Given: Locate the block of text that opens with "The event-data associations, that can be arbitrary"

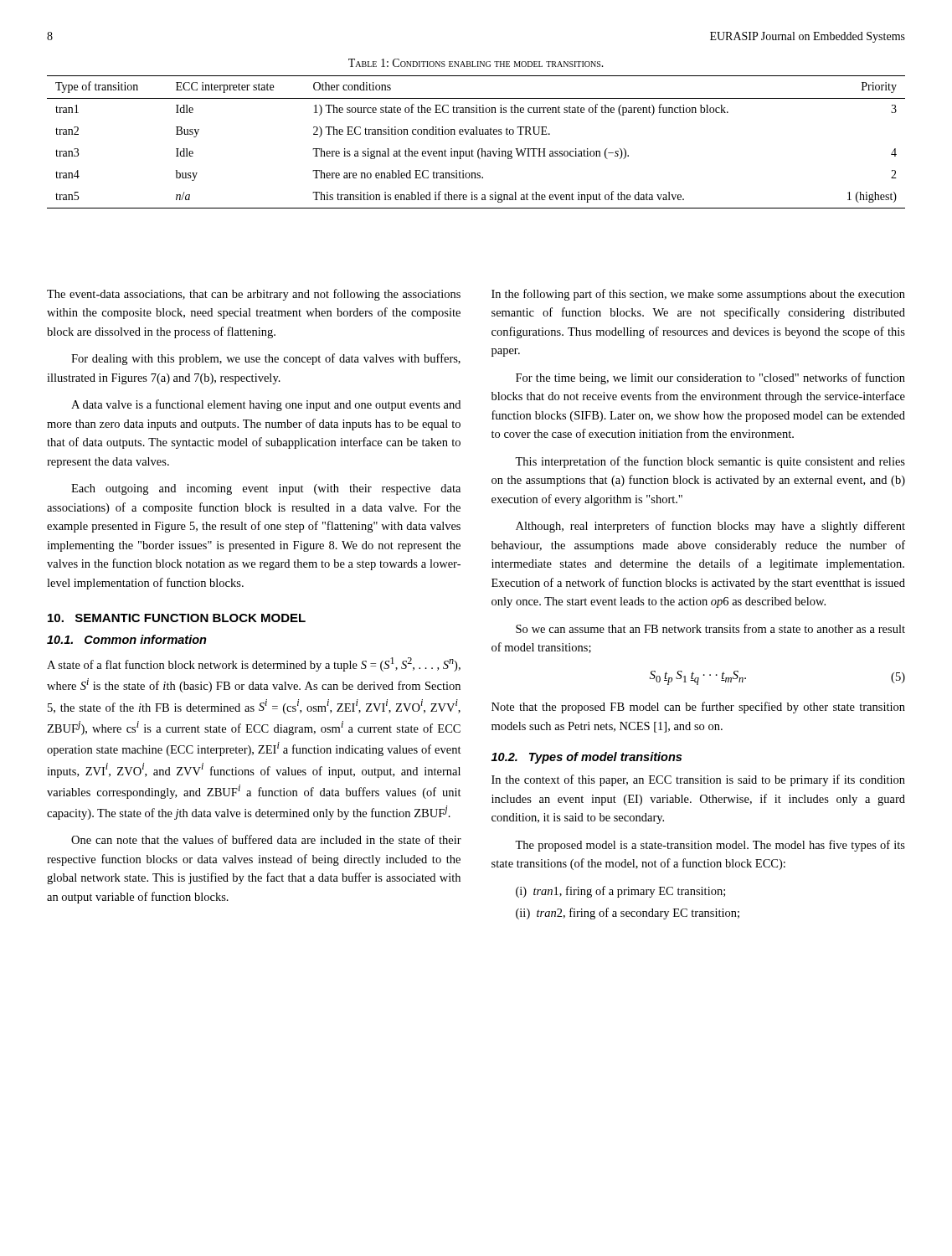Looking at the screenshot, I should pyautogui.click(x=254, y=313).
